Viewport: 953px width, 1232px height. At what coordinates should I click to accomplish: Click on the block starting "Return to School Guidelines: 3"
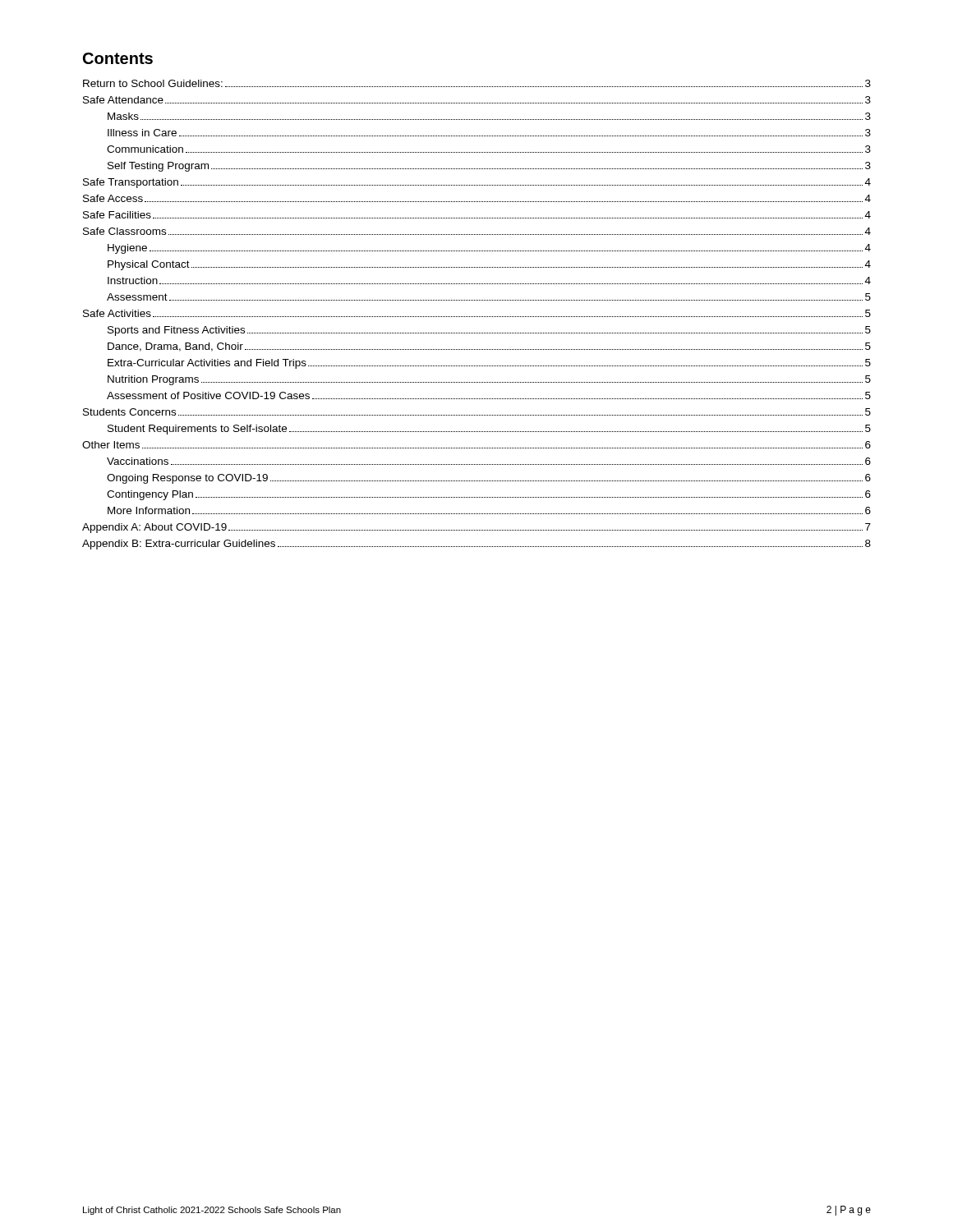pos(476,83)
